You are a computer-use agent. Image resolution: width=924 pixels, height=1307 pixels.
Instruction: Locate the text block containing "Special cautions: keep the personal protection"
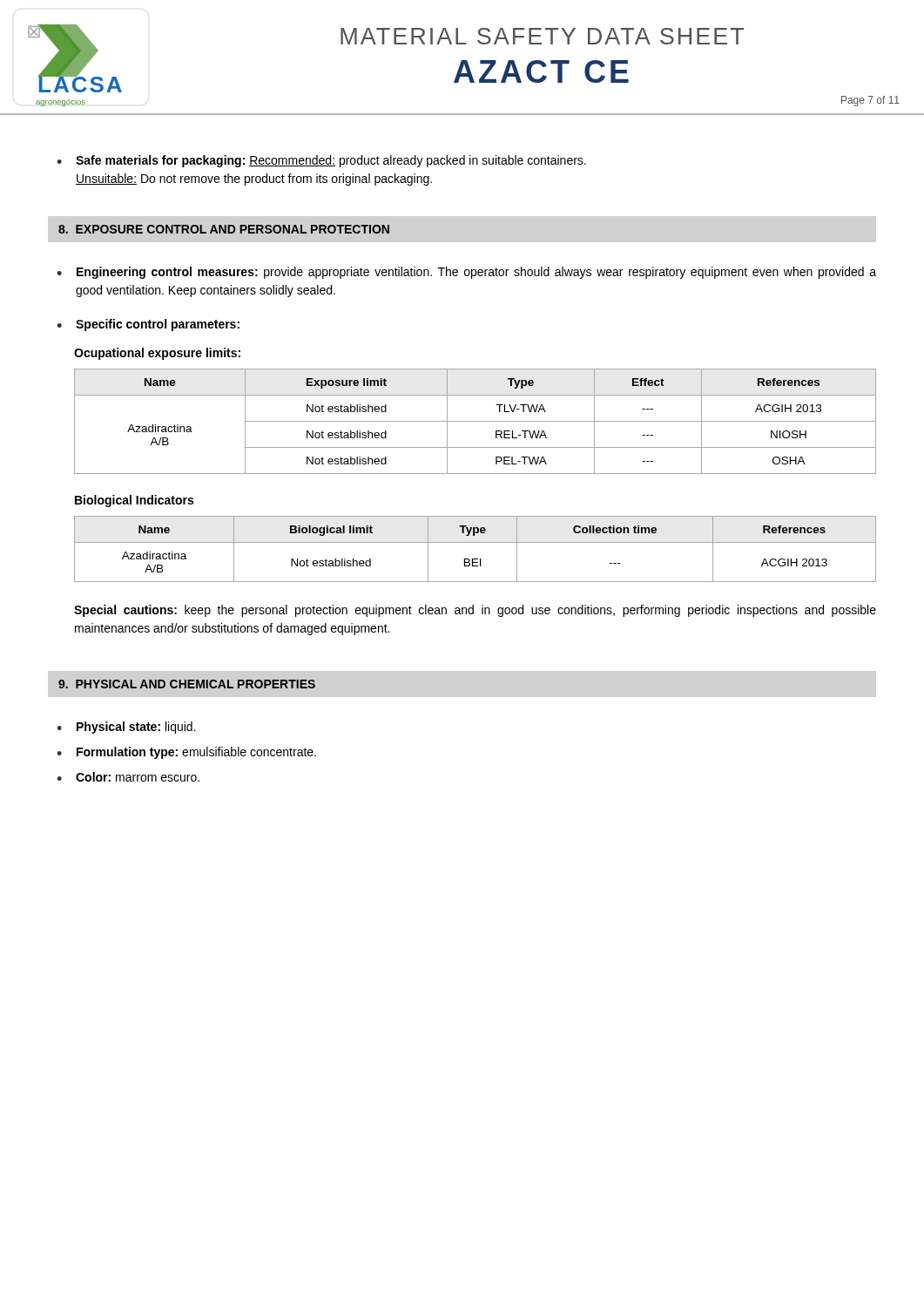(475, 619)
